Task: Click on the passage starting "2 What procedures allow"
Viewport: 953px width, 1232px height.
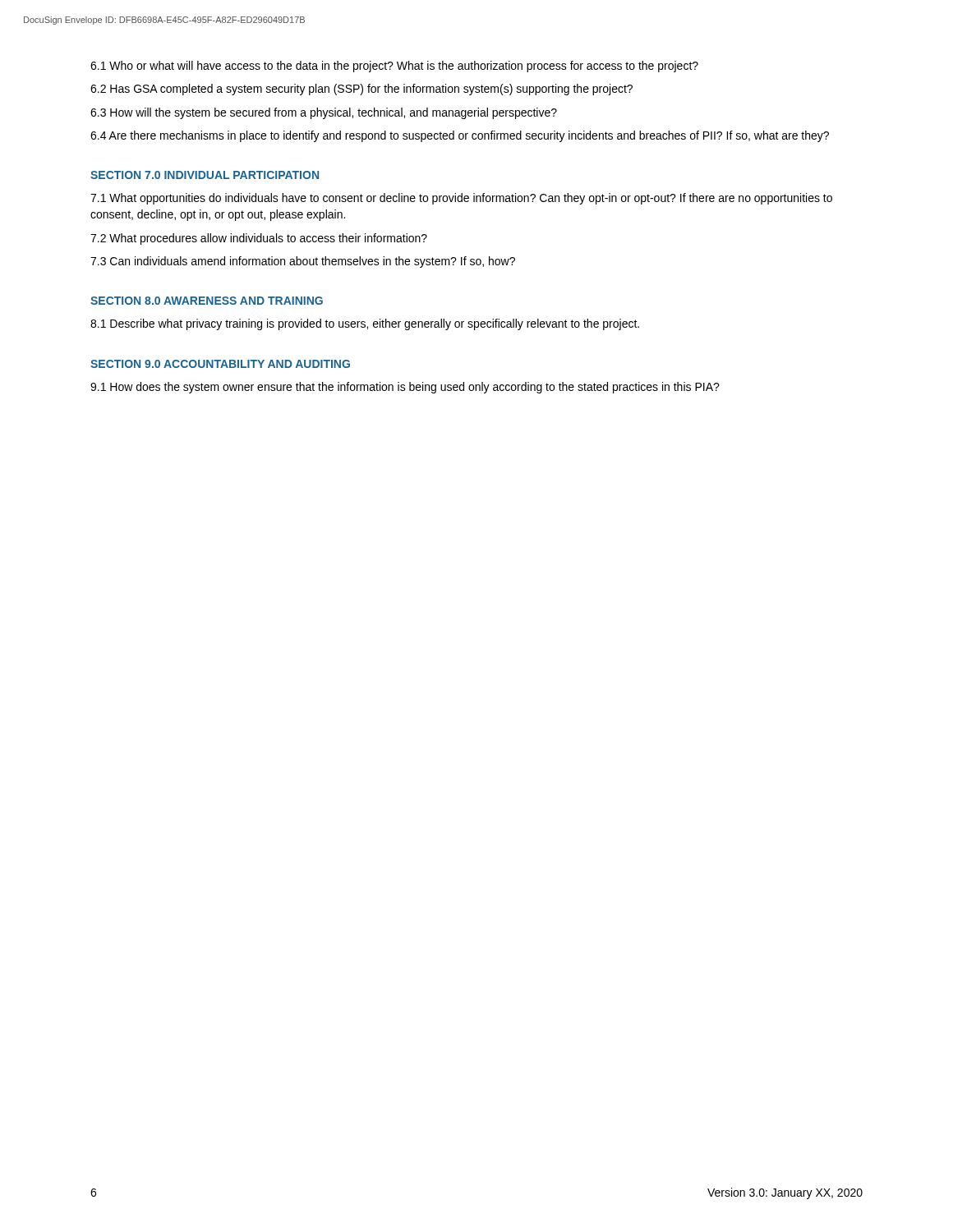Action: pyautogui.click(x=259, y=238)
